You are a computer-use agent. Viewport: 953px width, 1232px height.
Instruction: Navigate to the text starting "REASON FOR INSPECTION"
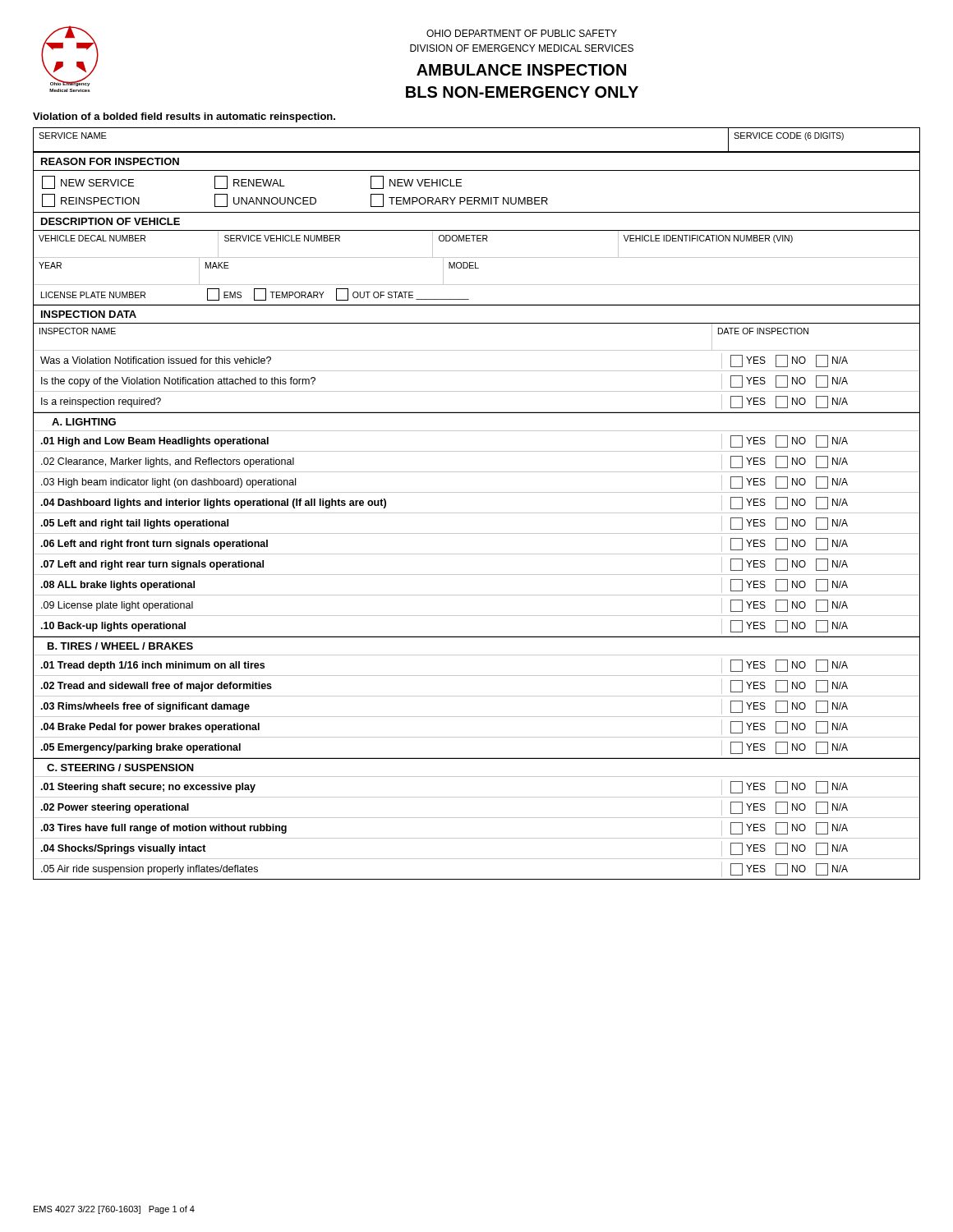pos(110,161)
